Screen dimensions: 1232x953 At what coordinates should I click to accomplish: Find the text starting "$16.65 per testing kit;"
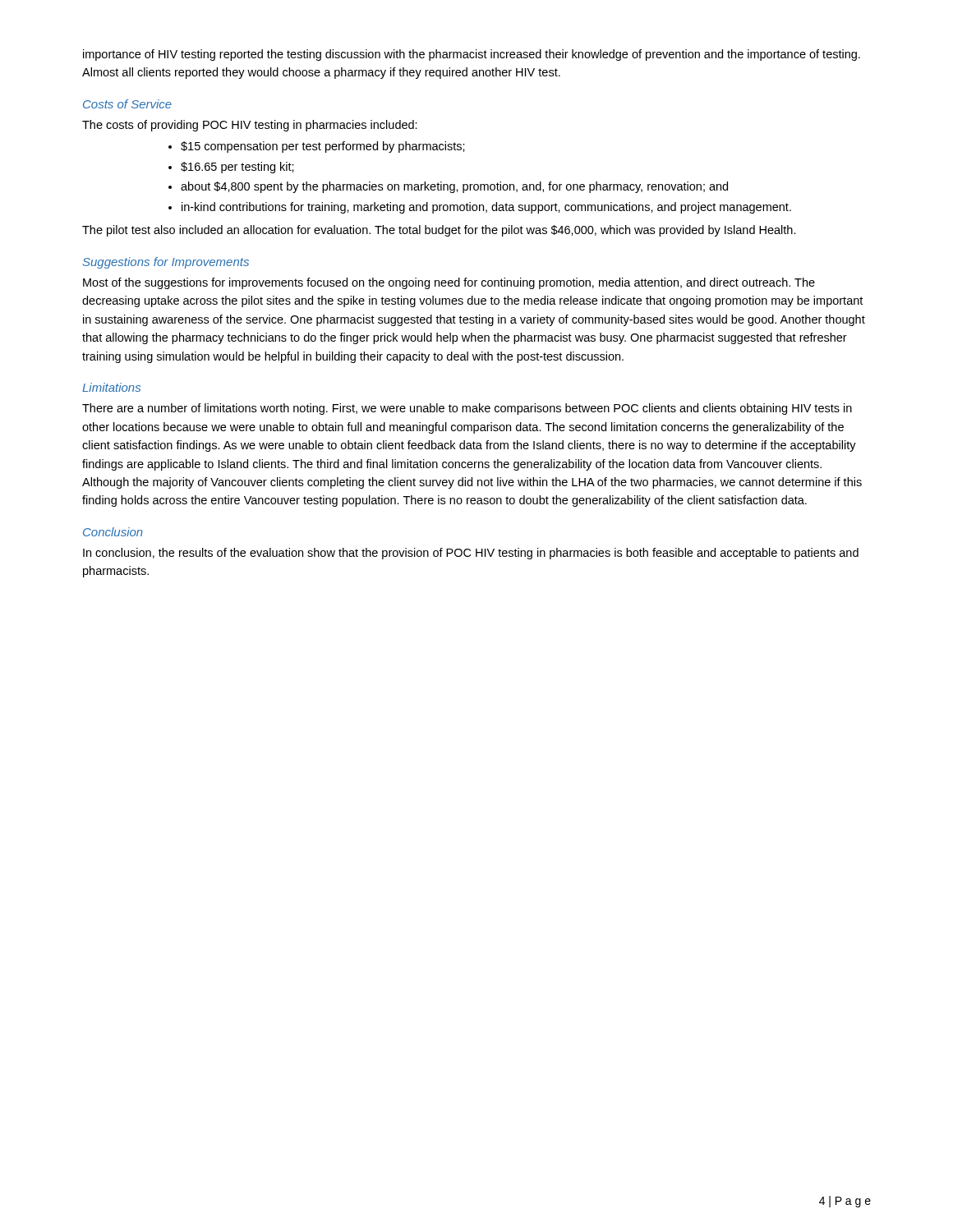238,167
